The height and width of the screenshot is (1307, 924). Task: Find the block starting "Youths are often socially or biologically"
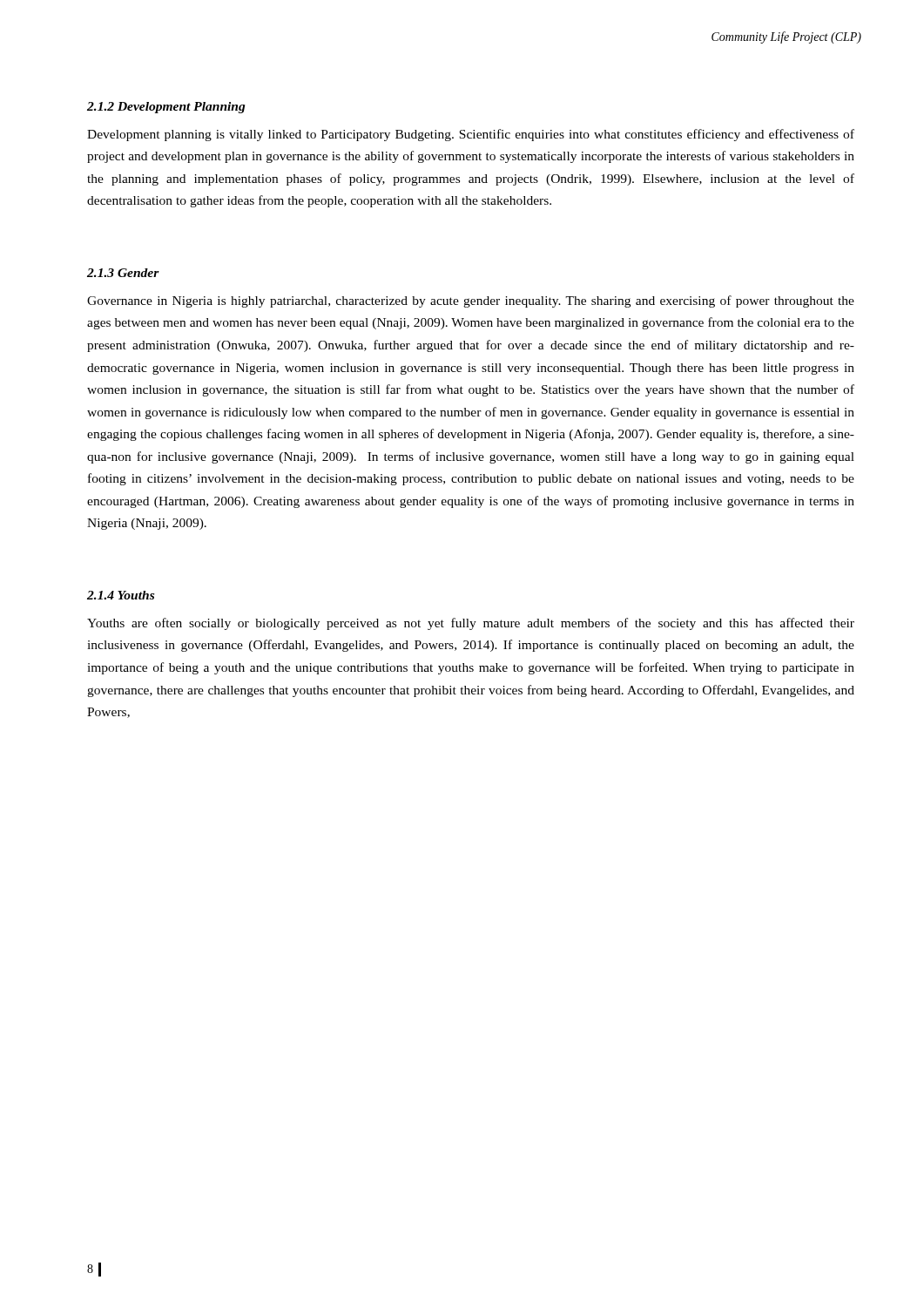[x=471, y=667]
